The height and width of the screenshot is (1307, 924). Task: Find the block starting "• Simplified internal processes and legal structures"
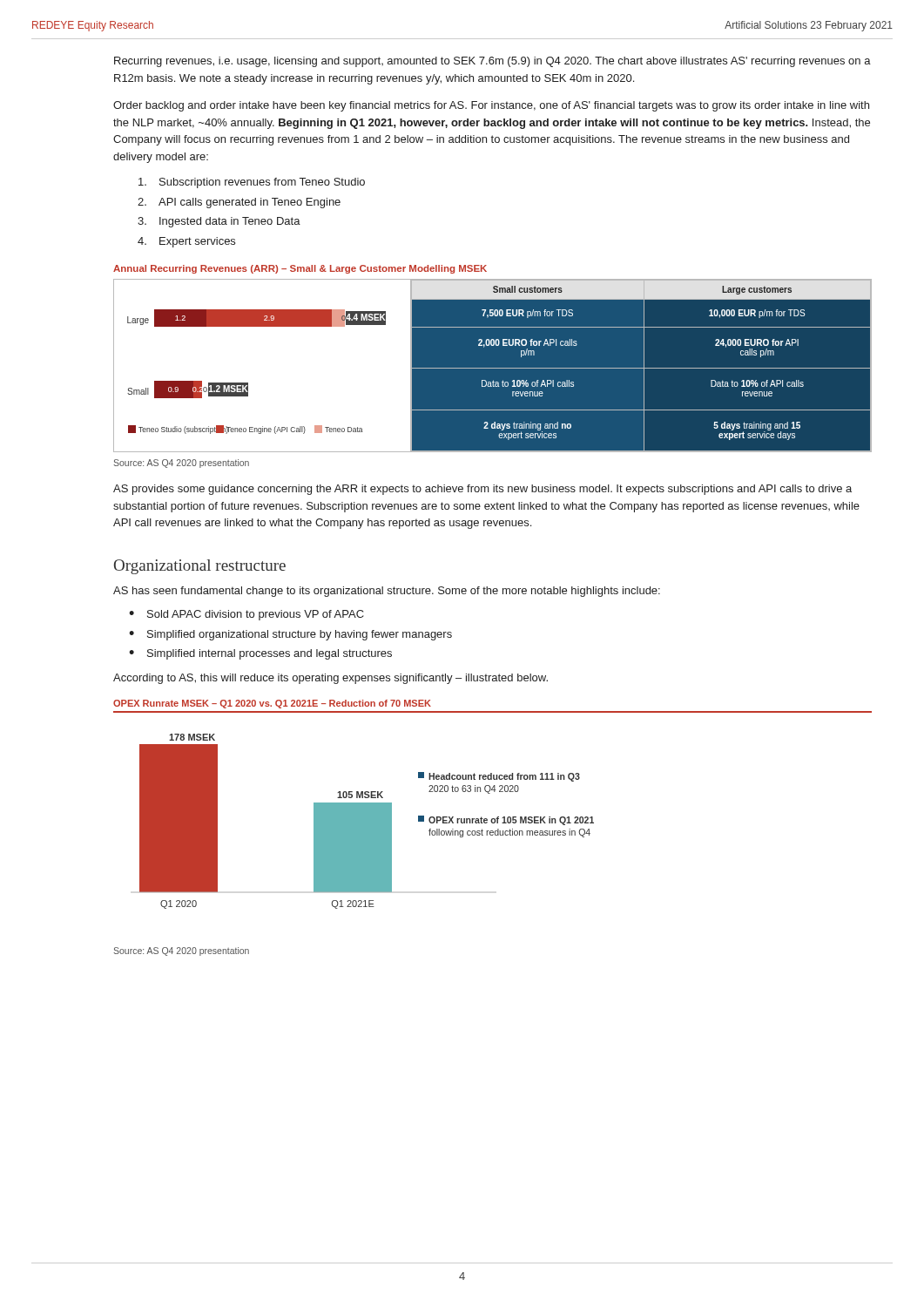coord(261,653)
